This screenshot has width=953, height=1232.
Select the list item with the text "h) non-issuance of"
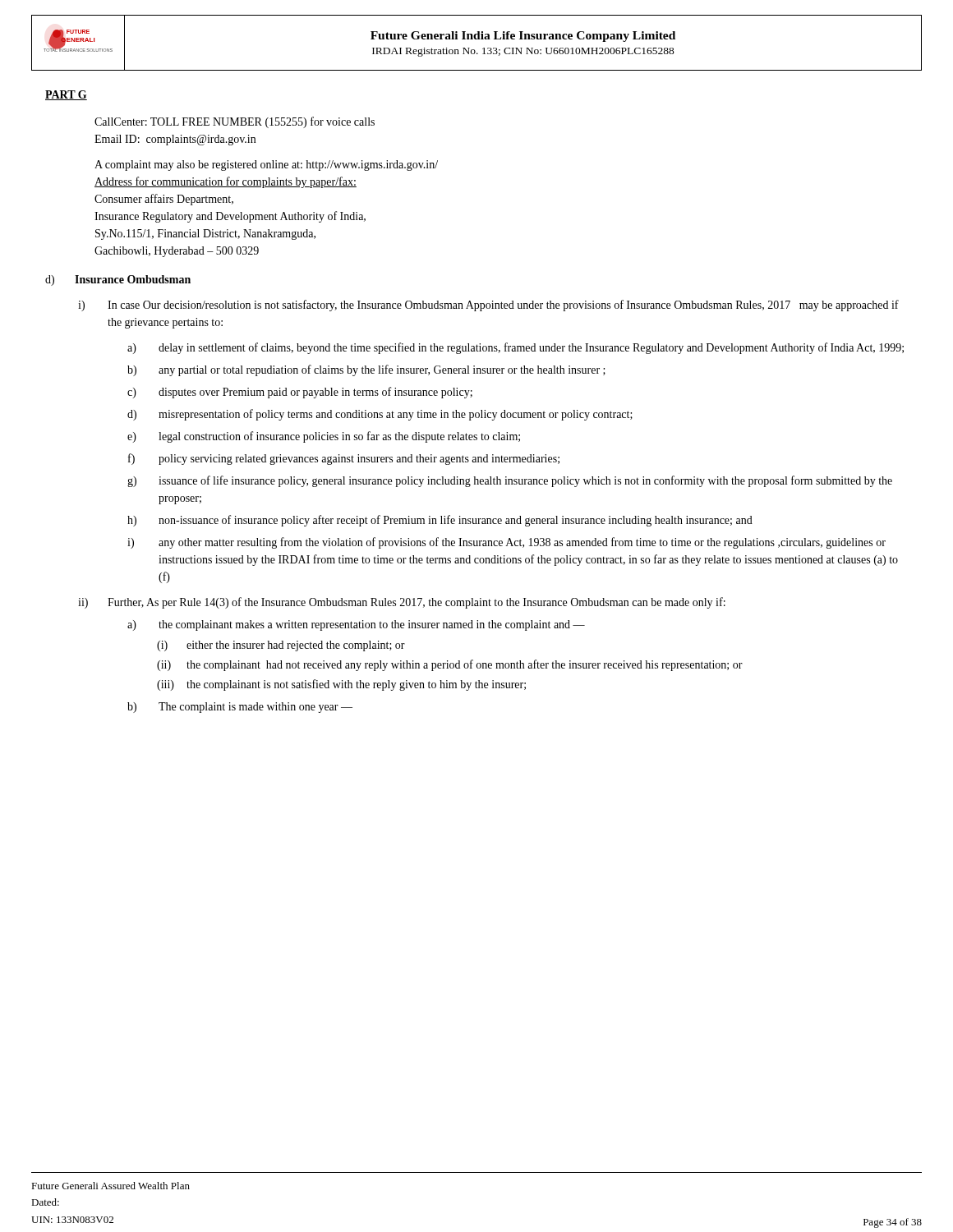518,520
